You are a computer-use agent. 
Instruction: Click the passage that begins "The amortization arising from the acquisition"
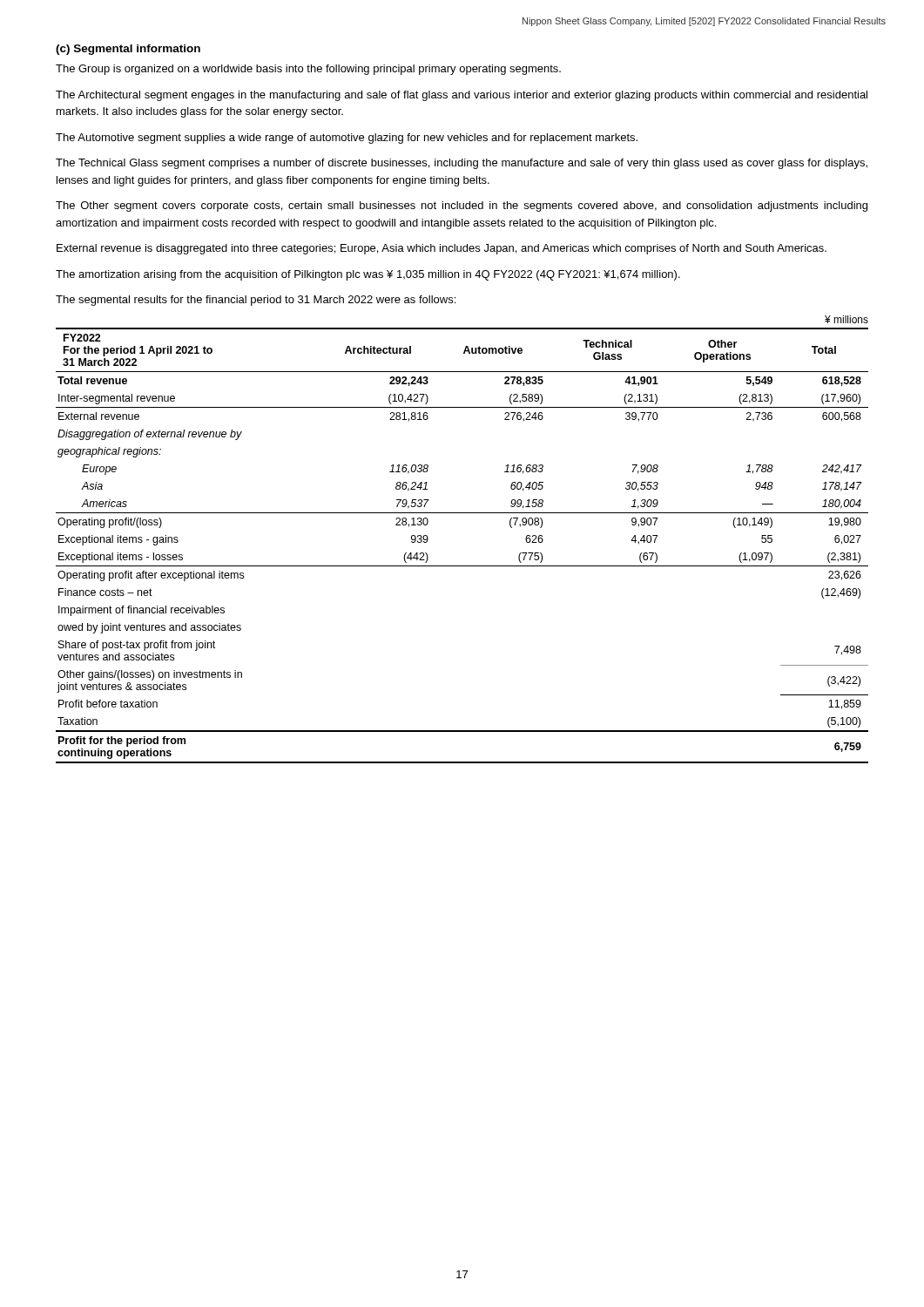[368, 274]
